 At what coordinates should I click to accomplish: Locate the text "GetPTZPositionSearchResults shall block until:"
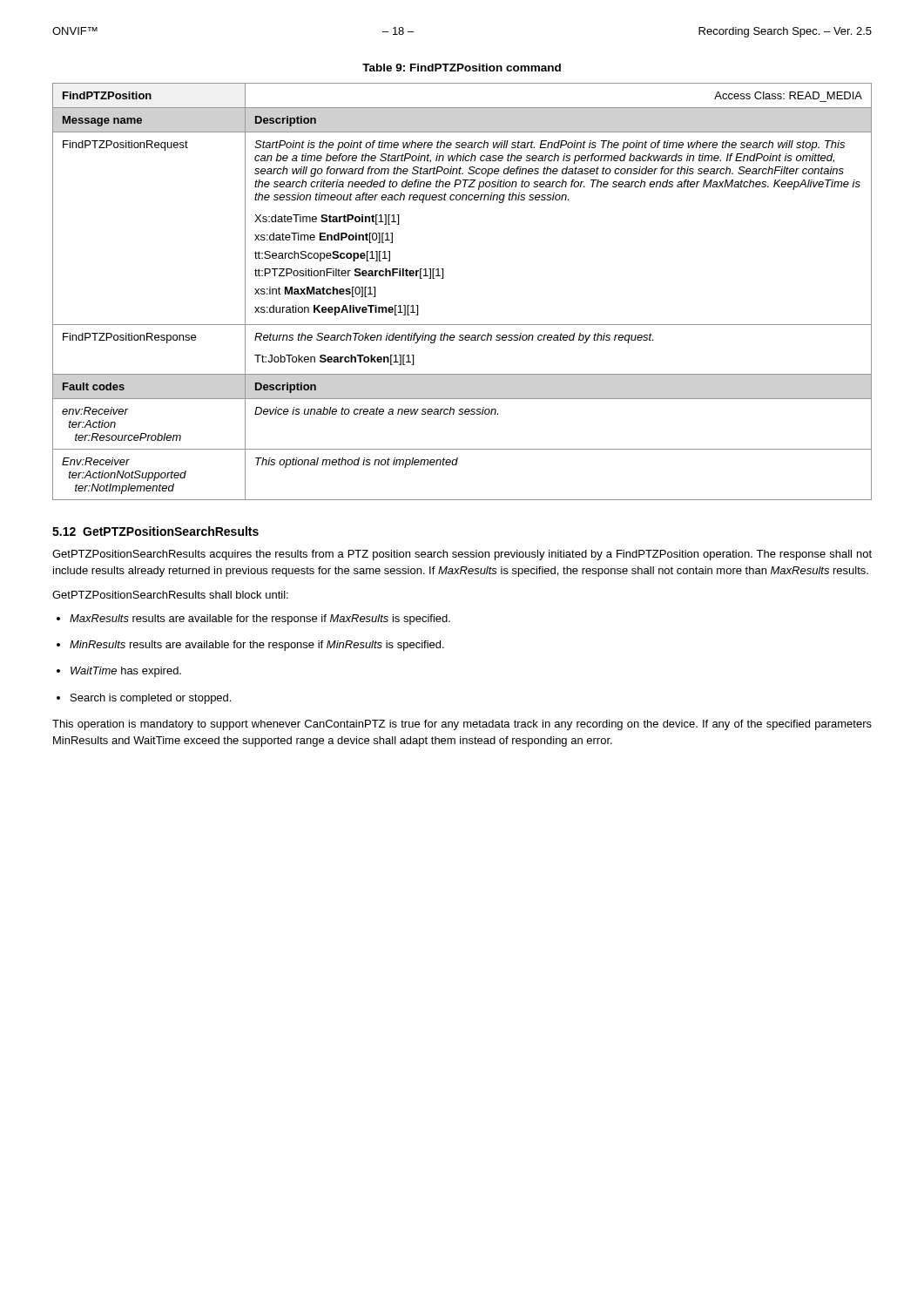[x=171, y=594]
